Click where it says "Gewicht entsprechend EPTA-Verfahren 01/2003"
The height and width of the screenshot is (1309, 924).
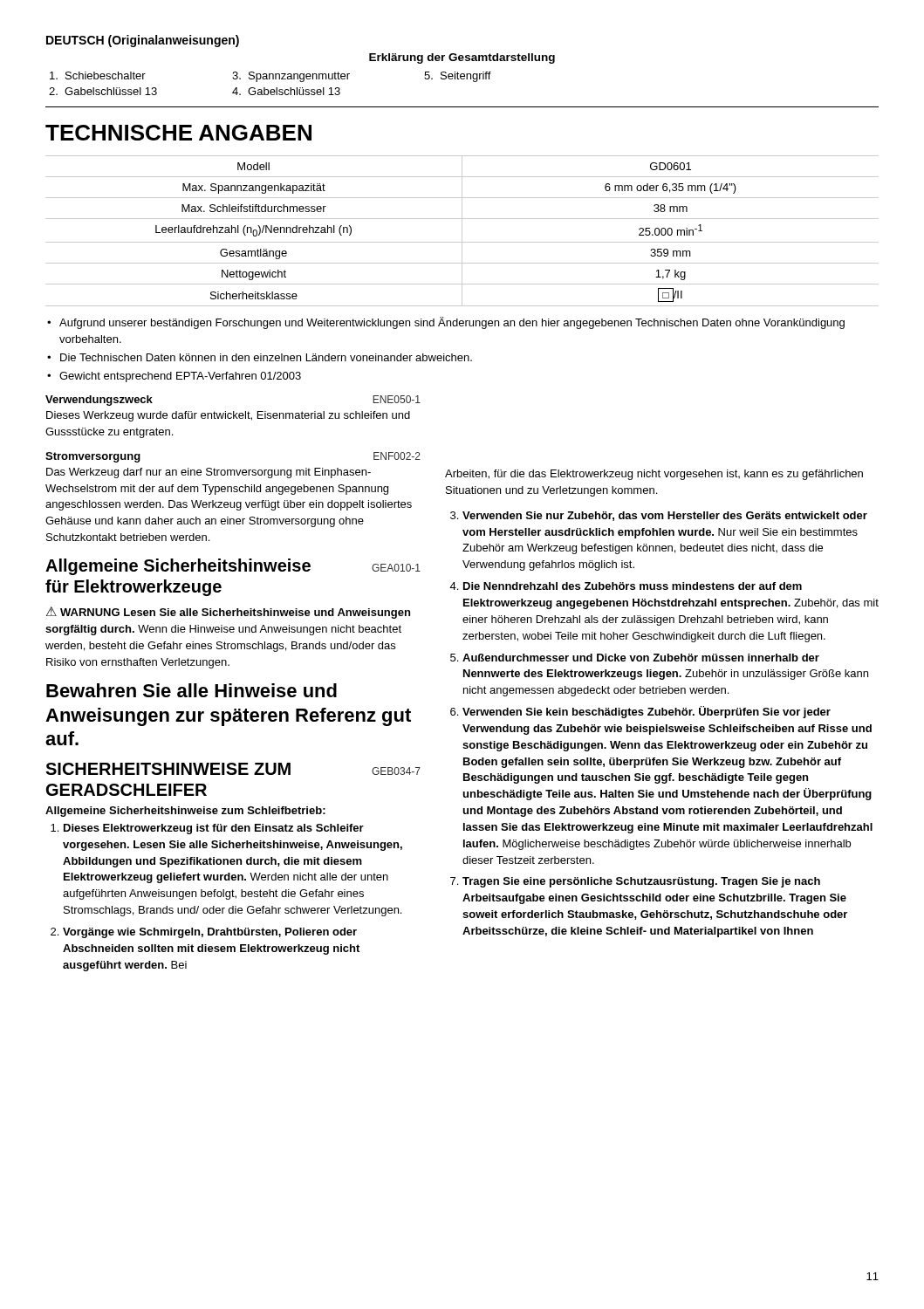click(180, 376)
